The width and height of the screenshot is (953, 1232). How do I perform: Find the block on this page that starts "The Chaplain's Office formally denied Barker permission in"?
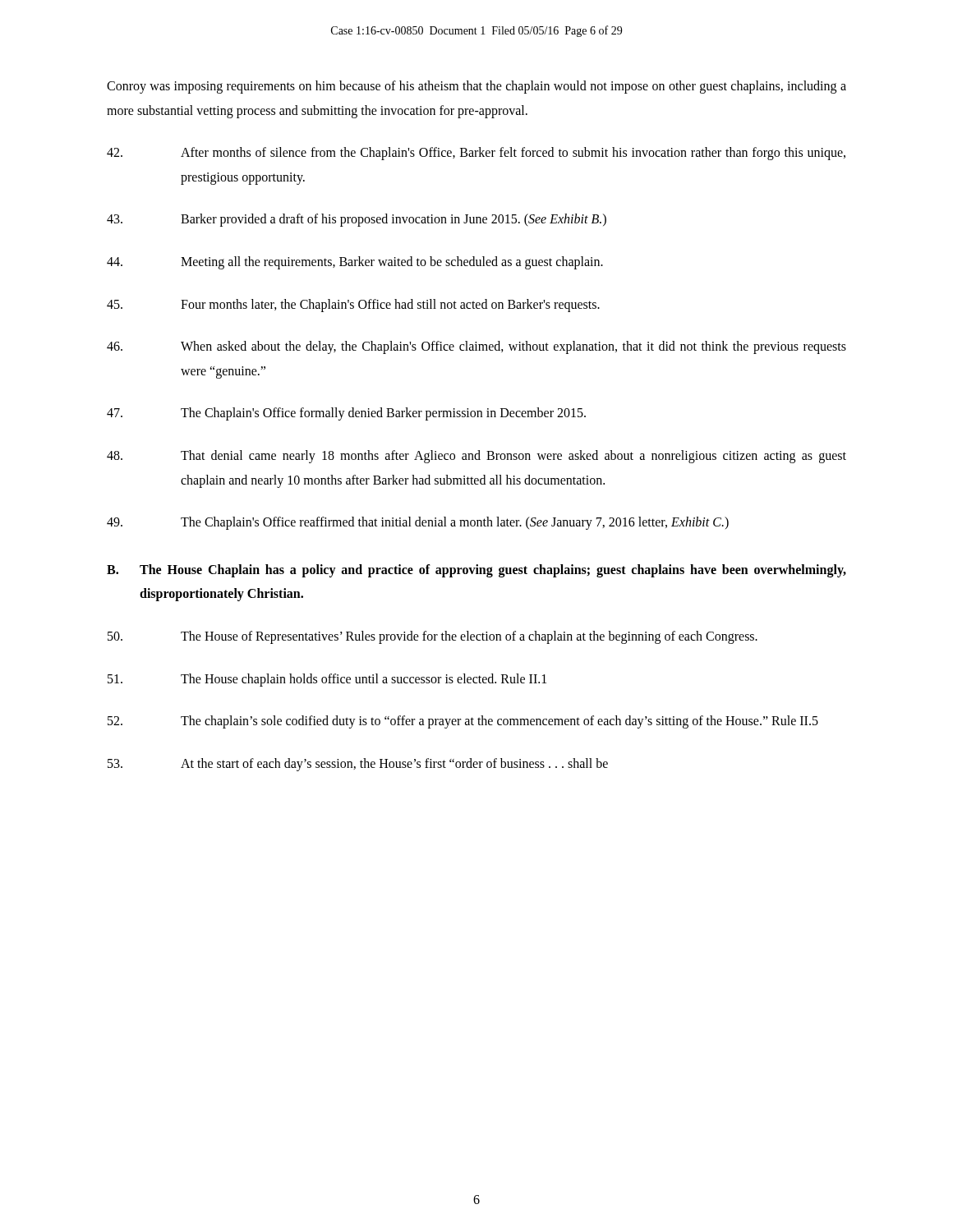click(476, 413)
